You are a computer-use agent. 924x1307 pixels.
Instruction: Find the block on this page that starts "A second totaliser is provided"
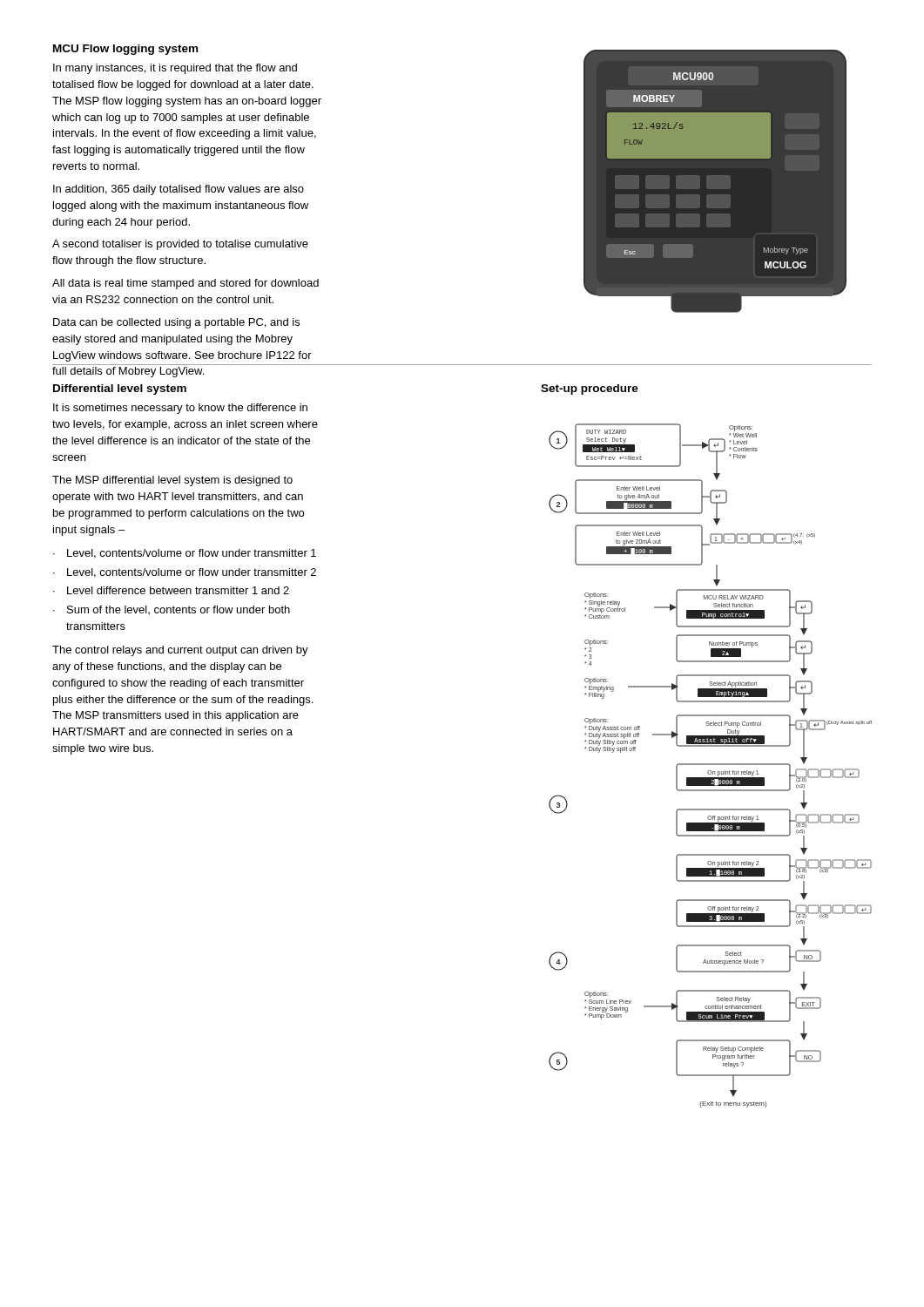(x=180, y=252)
